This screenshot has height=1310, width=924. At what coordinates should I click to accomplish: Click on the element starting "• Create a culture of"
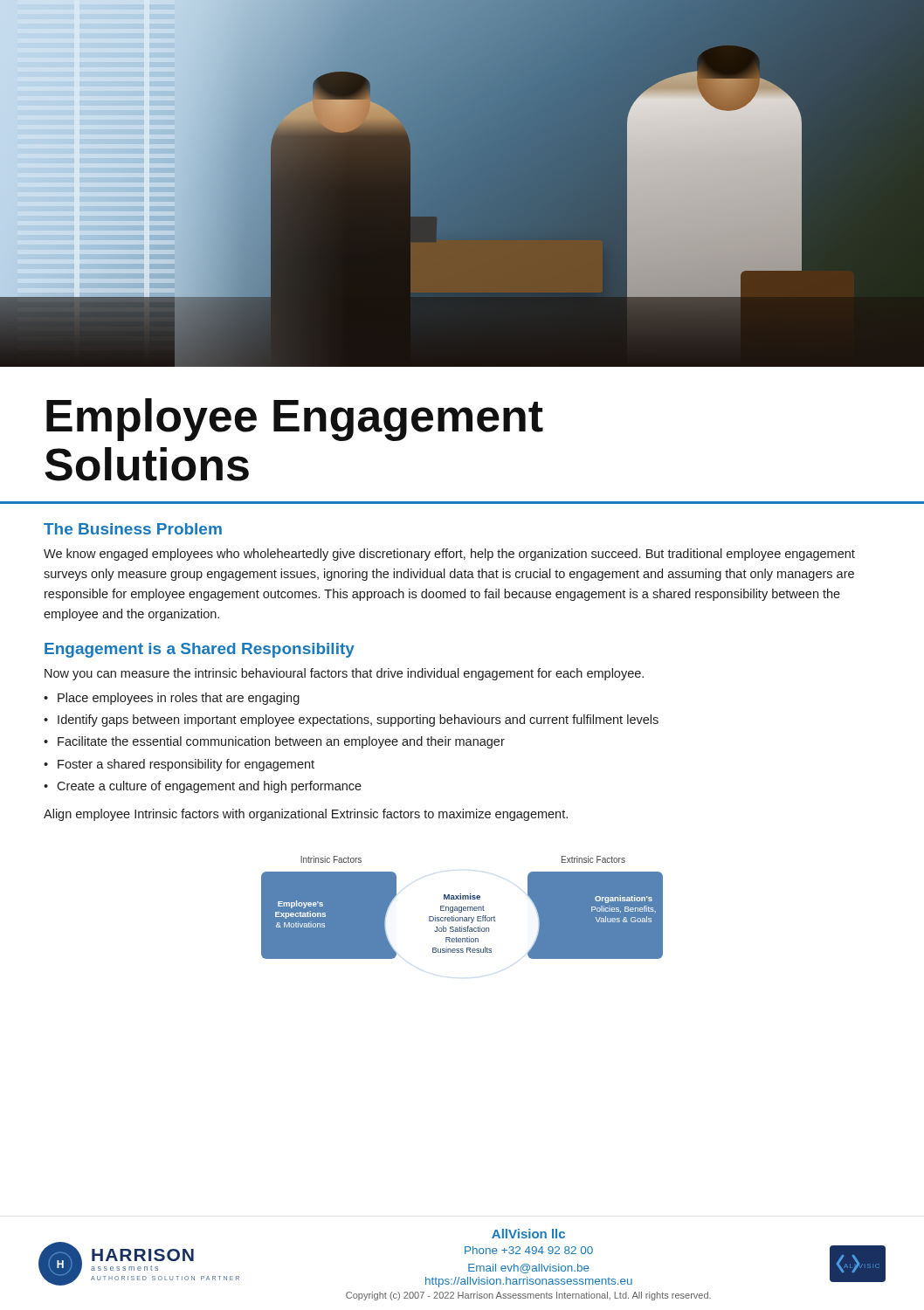pos(203,786)
